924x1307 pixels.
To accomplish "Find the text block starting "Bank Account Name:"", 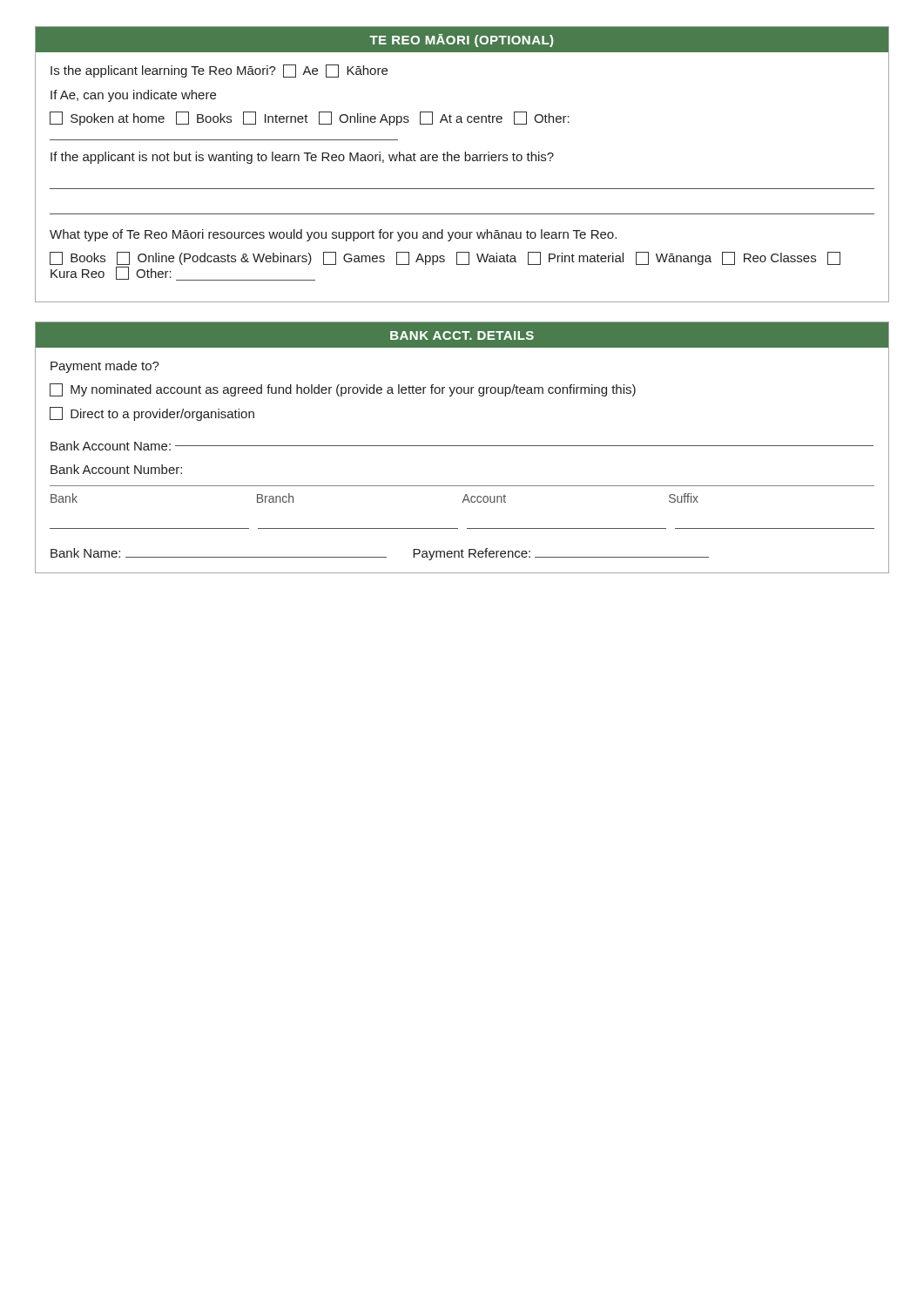I will [462, 442].
